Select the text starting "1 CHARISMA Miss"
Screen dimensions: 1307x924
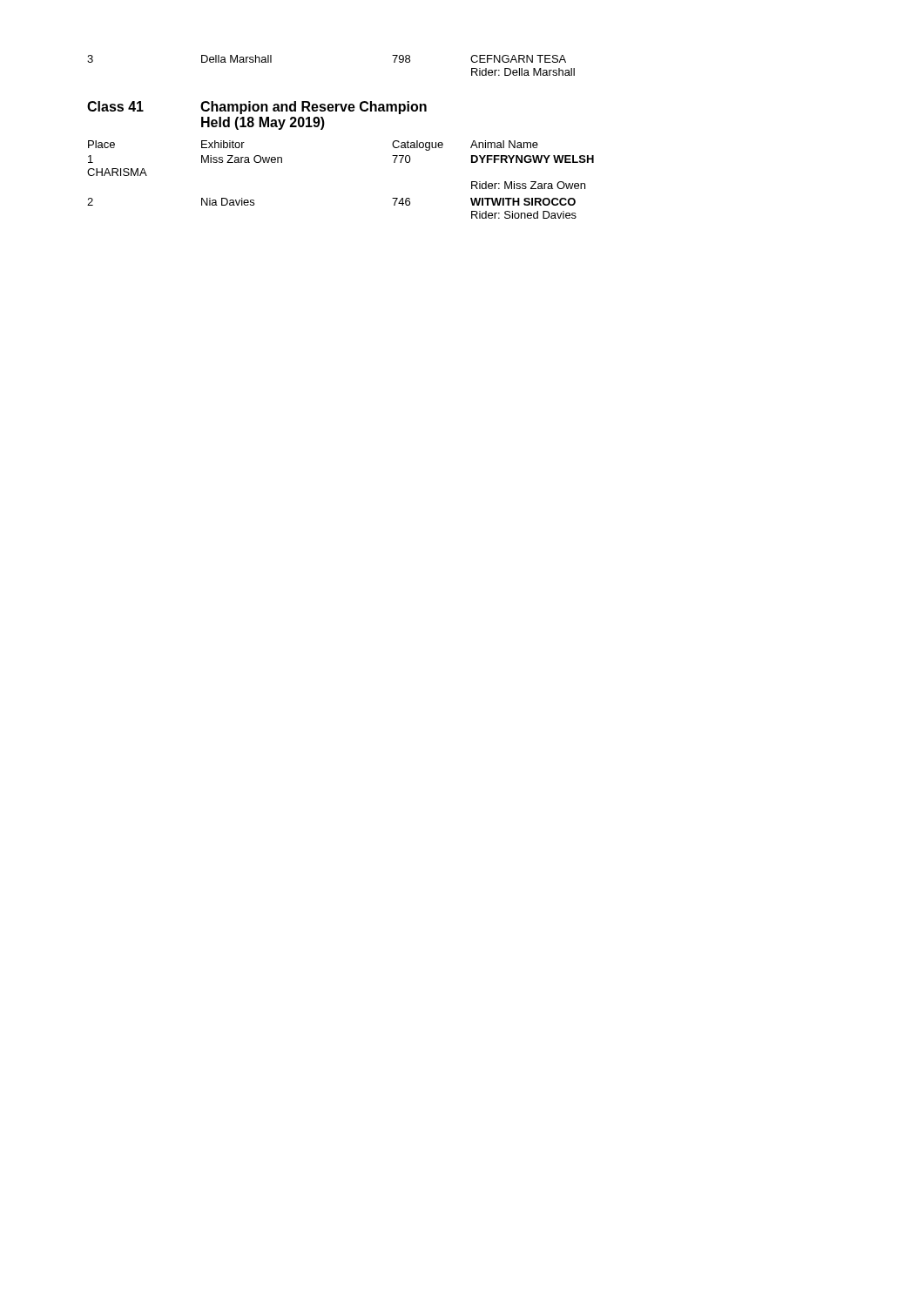(x=471, y=172)
